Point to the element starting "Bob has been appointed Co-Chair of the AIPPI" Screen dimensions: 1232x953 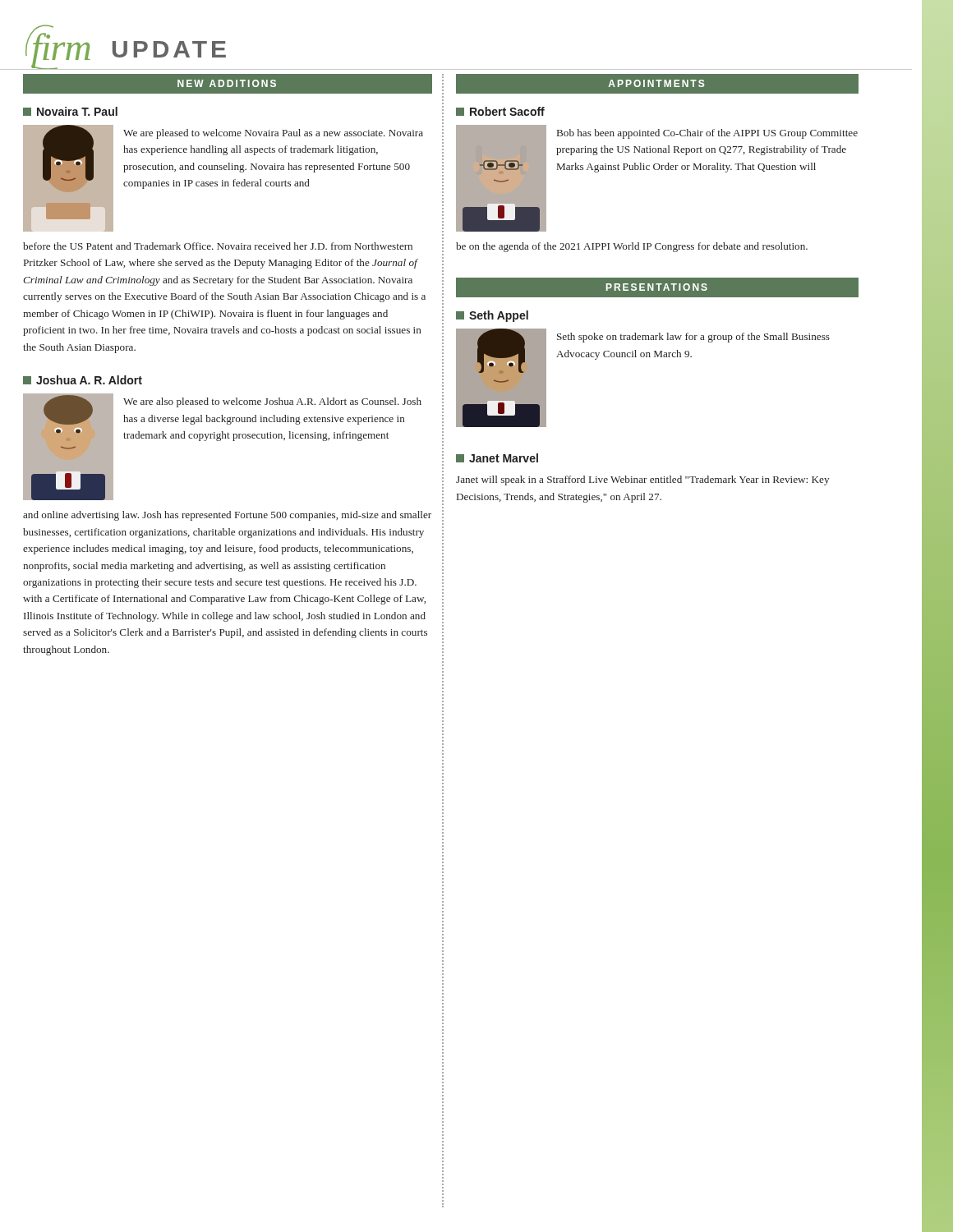tap(707, 149)
